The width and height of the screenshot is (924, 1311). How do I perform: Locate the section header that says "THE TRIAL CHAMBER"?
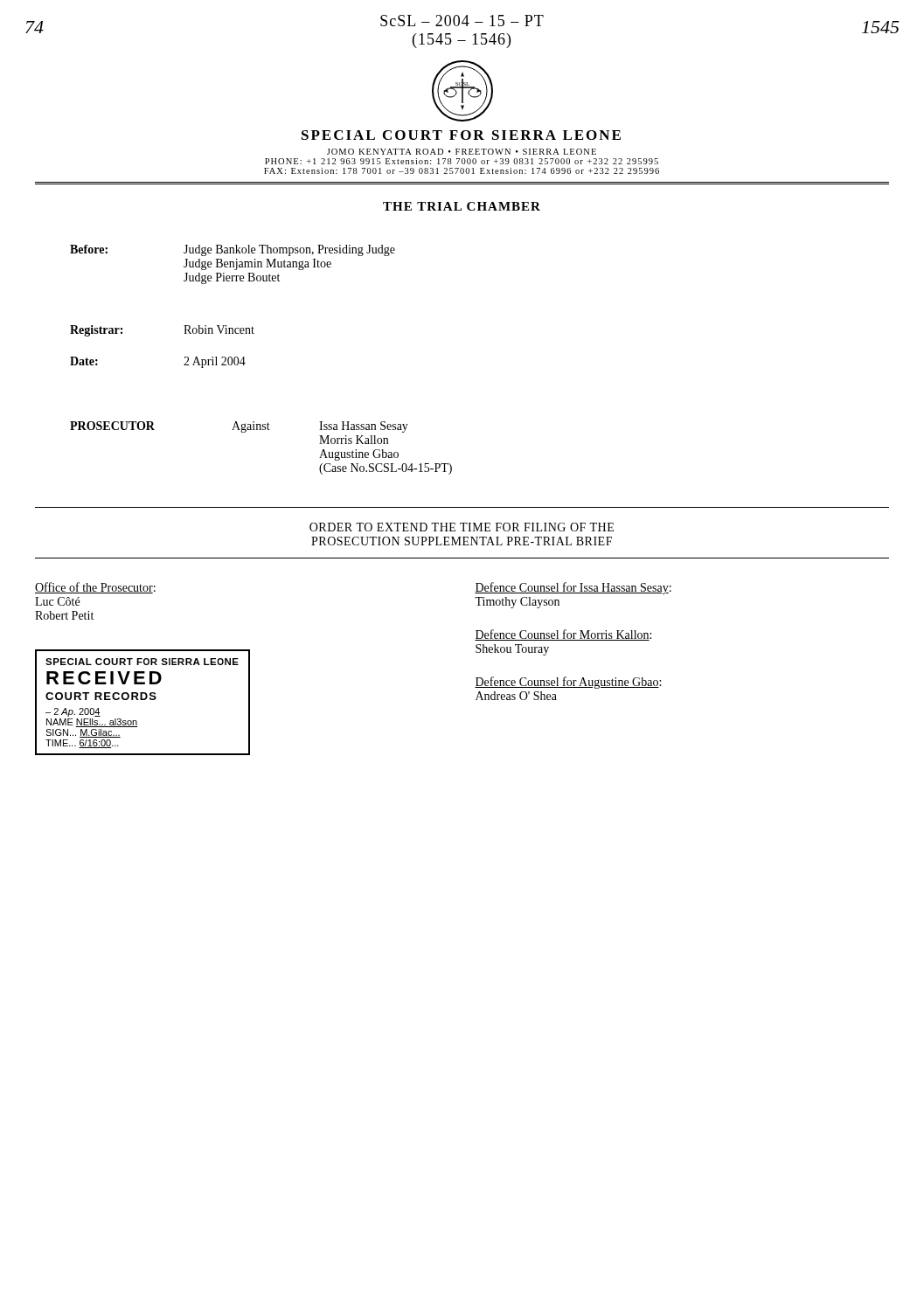pyautogui.click(x=462, y=206)
